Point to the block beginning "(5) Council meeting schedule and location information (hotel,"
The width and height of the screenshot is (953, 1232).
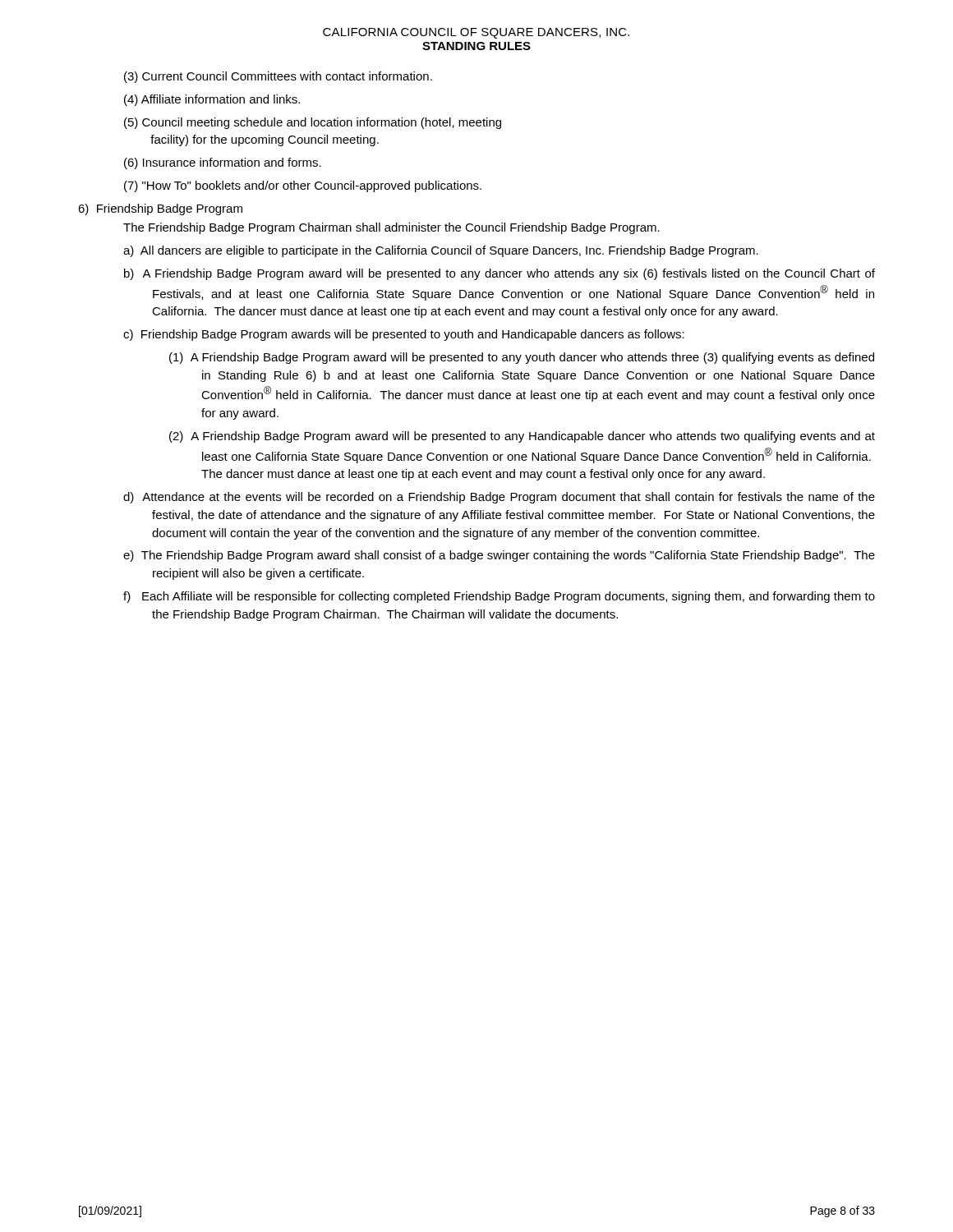313,130
